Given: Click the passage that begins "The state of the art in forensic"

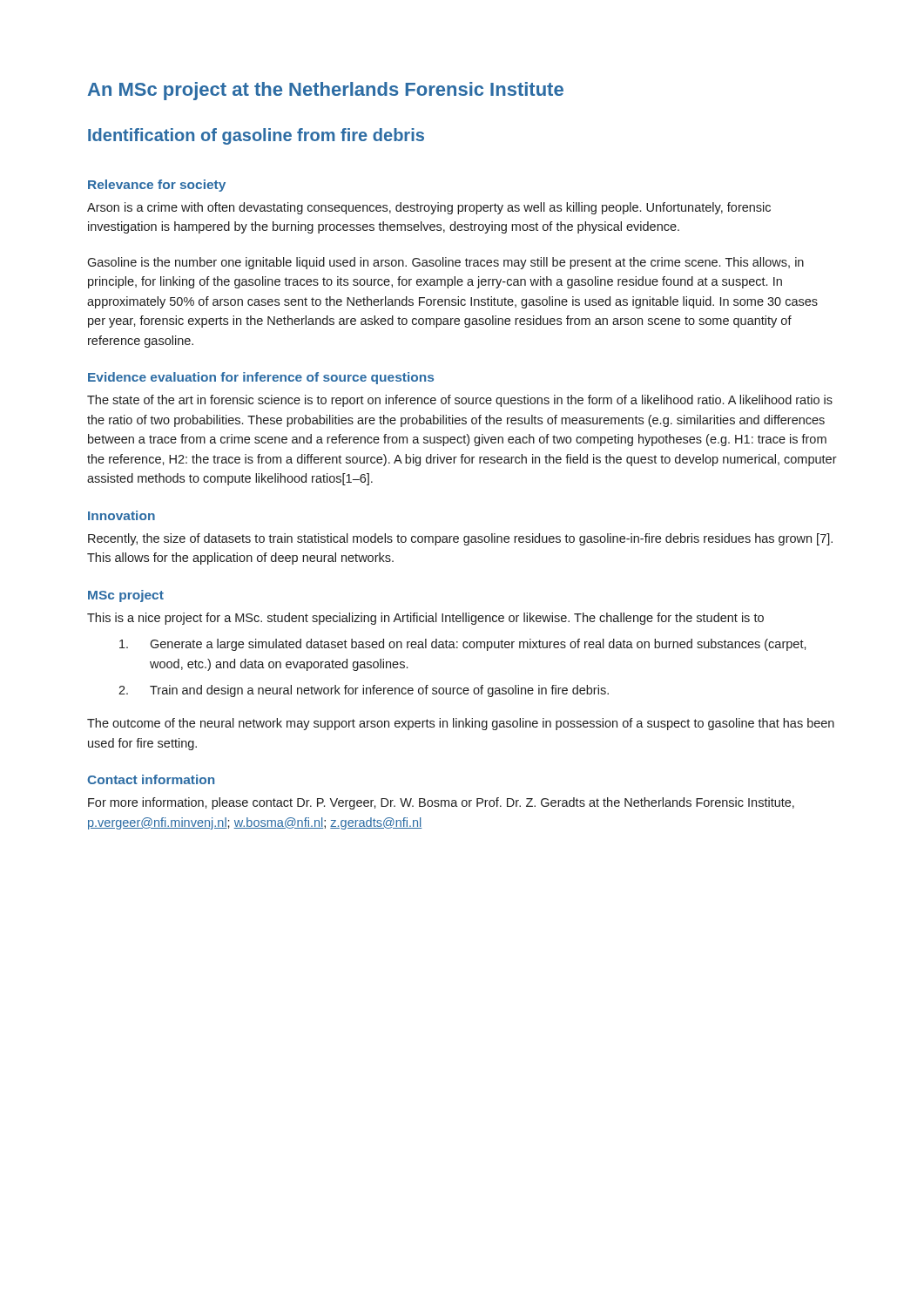Looking at the screenshot, I should click(462, 440).
